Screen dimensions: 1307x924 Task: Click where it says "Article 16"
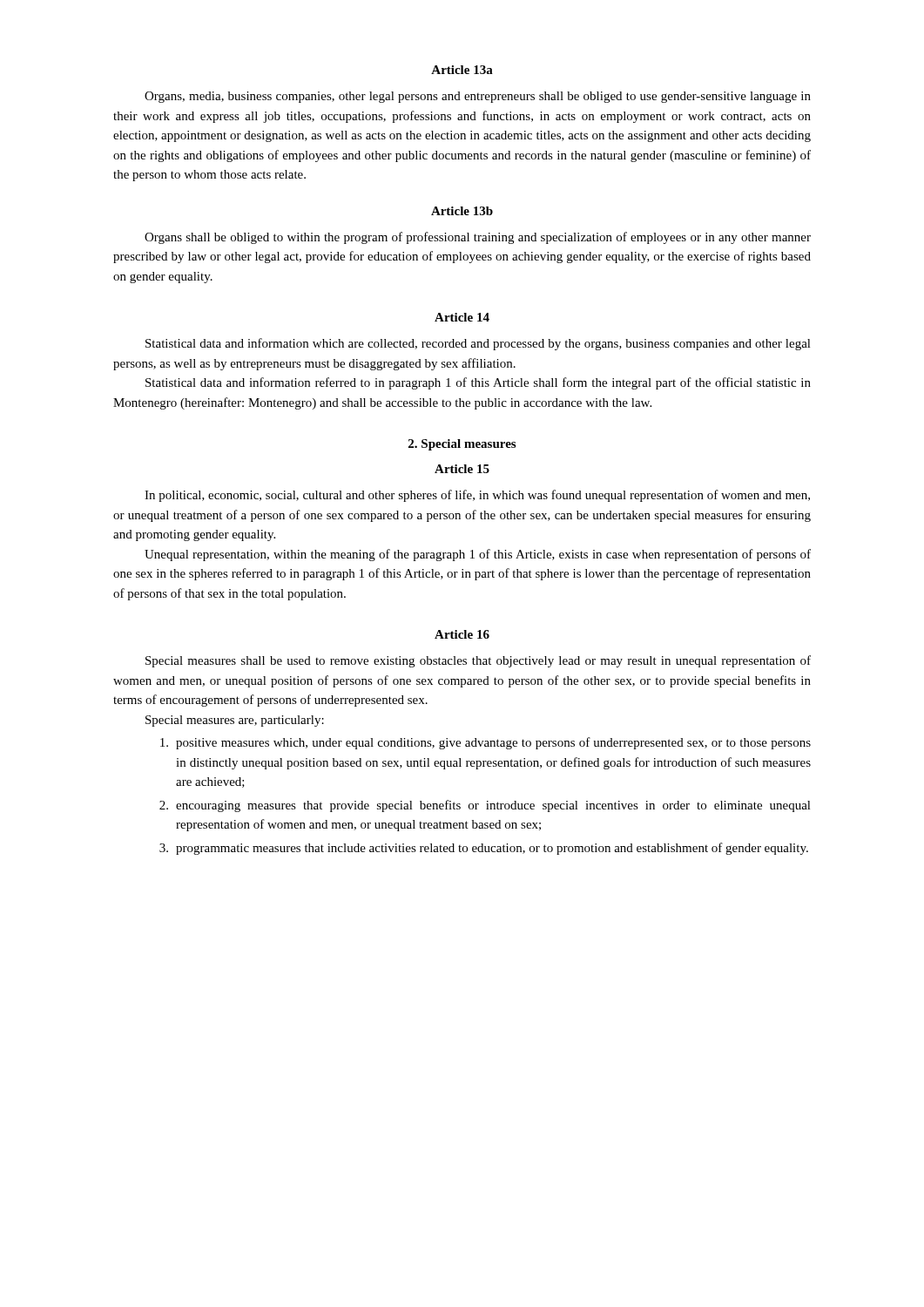coord(462,634)
